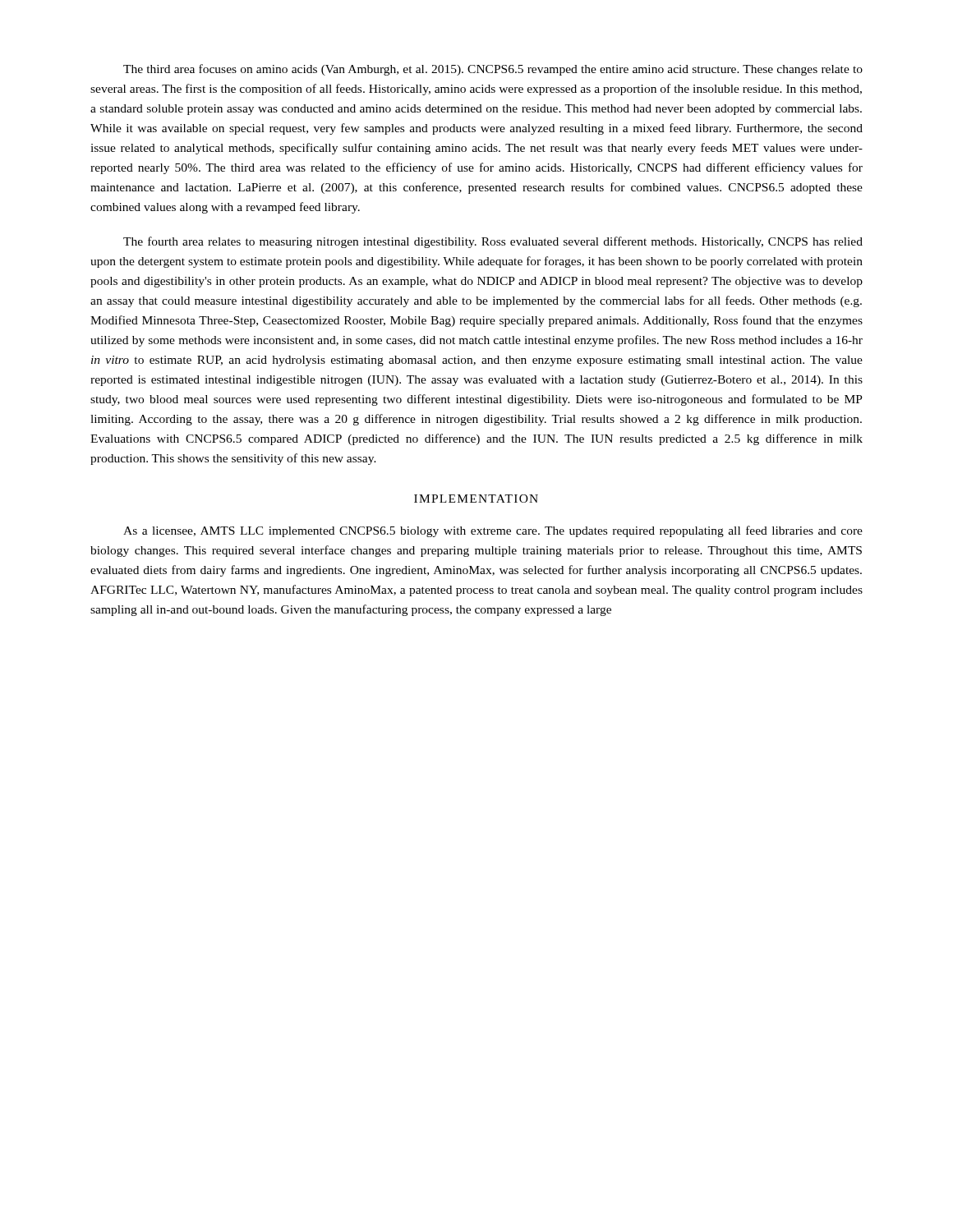Find the region starting "The fourth area relates to measuring"
Image resolution: width=953 pixels, height=1232 pixels.
tap(476, 350)
